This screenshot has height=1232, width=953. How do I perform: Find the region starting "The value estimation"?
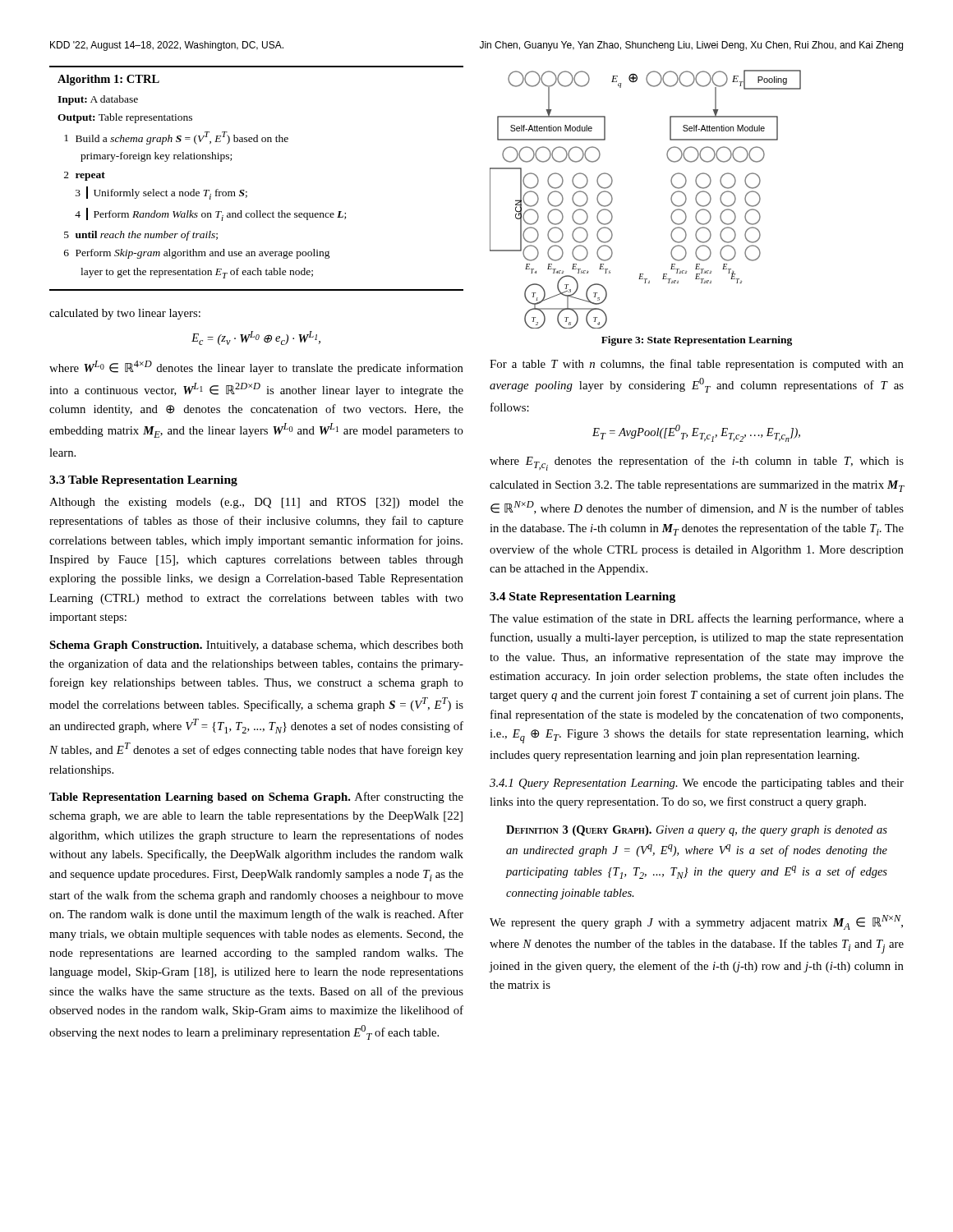[x=697, y=687]
